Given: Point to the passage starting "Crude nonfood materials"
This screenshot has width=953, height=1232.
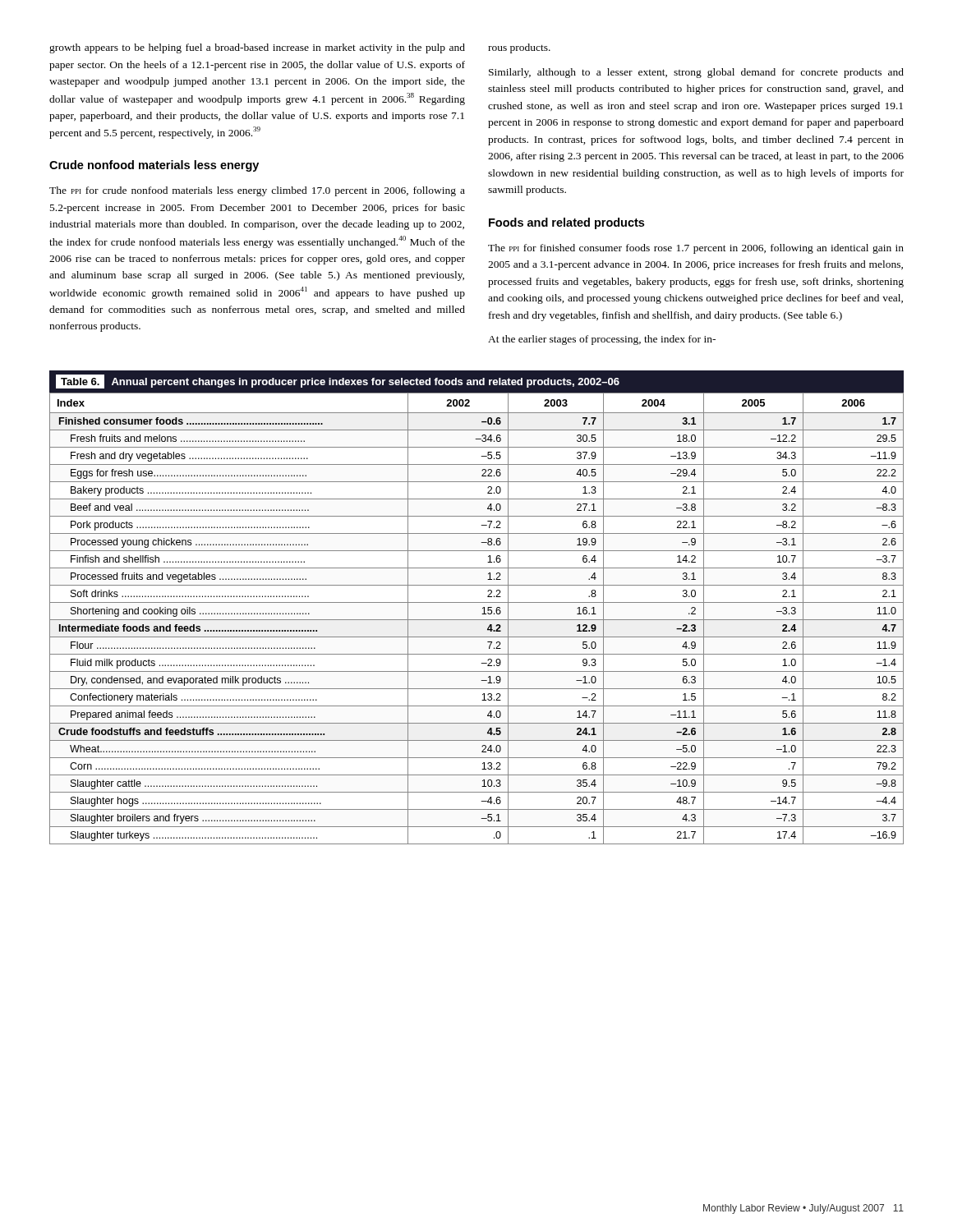Looking at the screenshot, I should [x=154, y=165].
